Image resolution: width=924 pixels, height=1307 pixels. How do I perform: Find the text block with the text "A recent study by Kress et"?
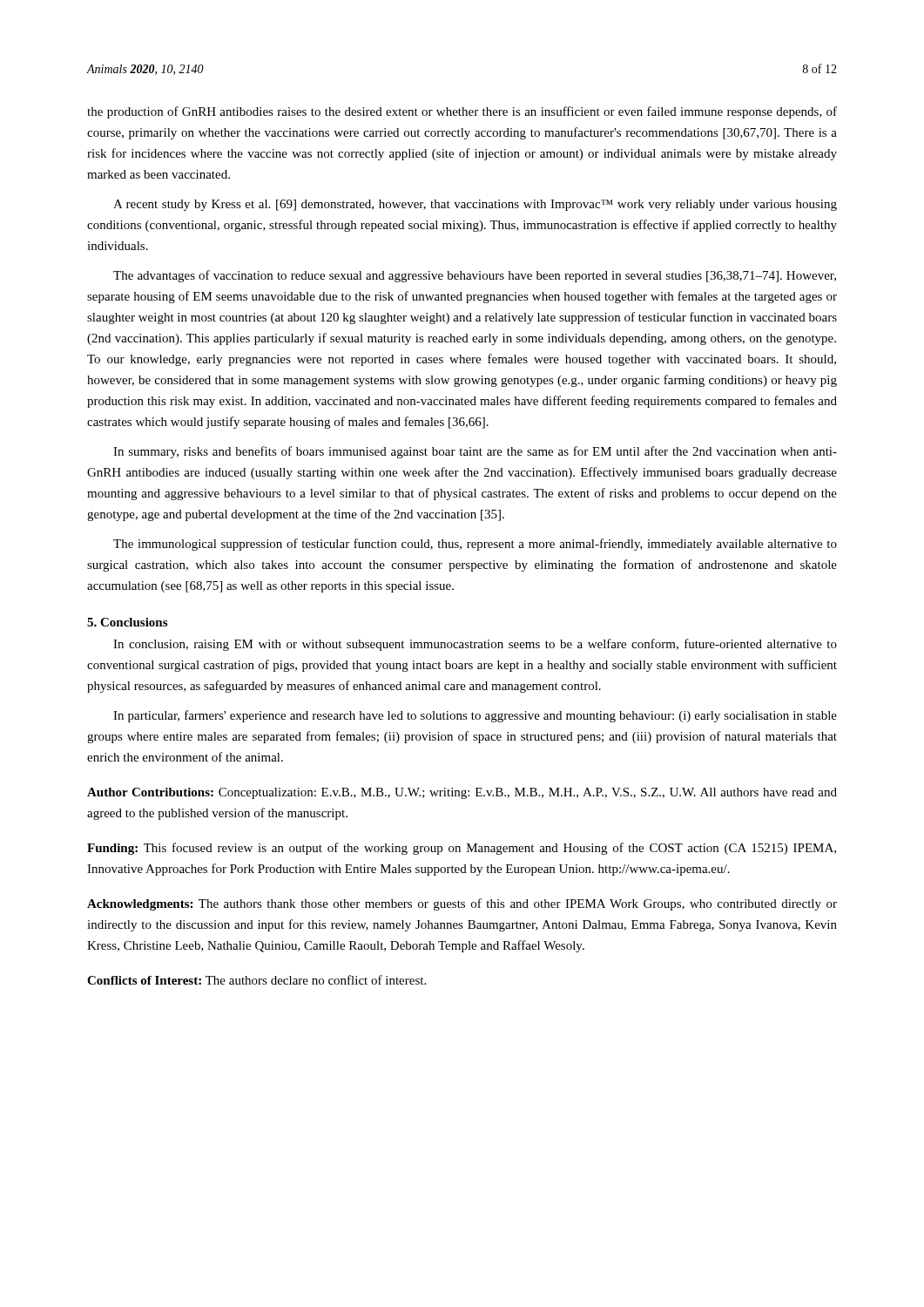coord(462,225)
